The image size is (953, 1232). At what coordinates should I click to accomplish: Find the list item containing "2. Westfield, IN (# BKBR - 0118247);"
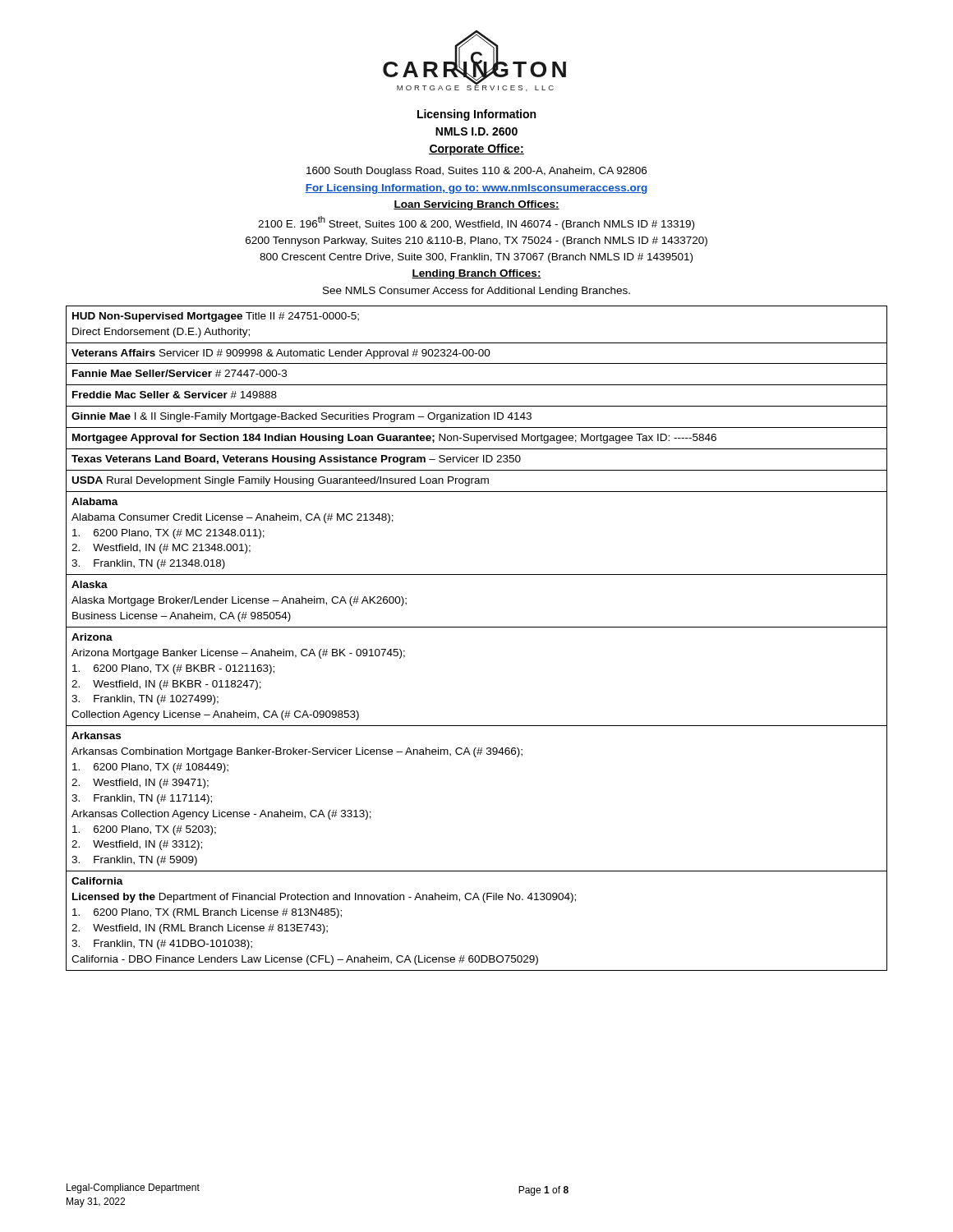(x=167, y=683)
